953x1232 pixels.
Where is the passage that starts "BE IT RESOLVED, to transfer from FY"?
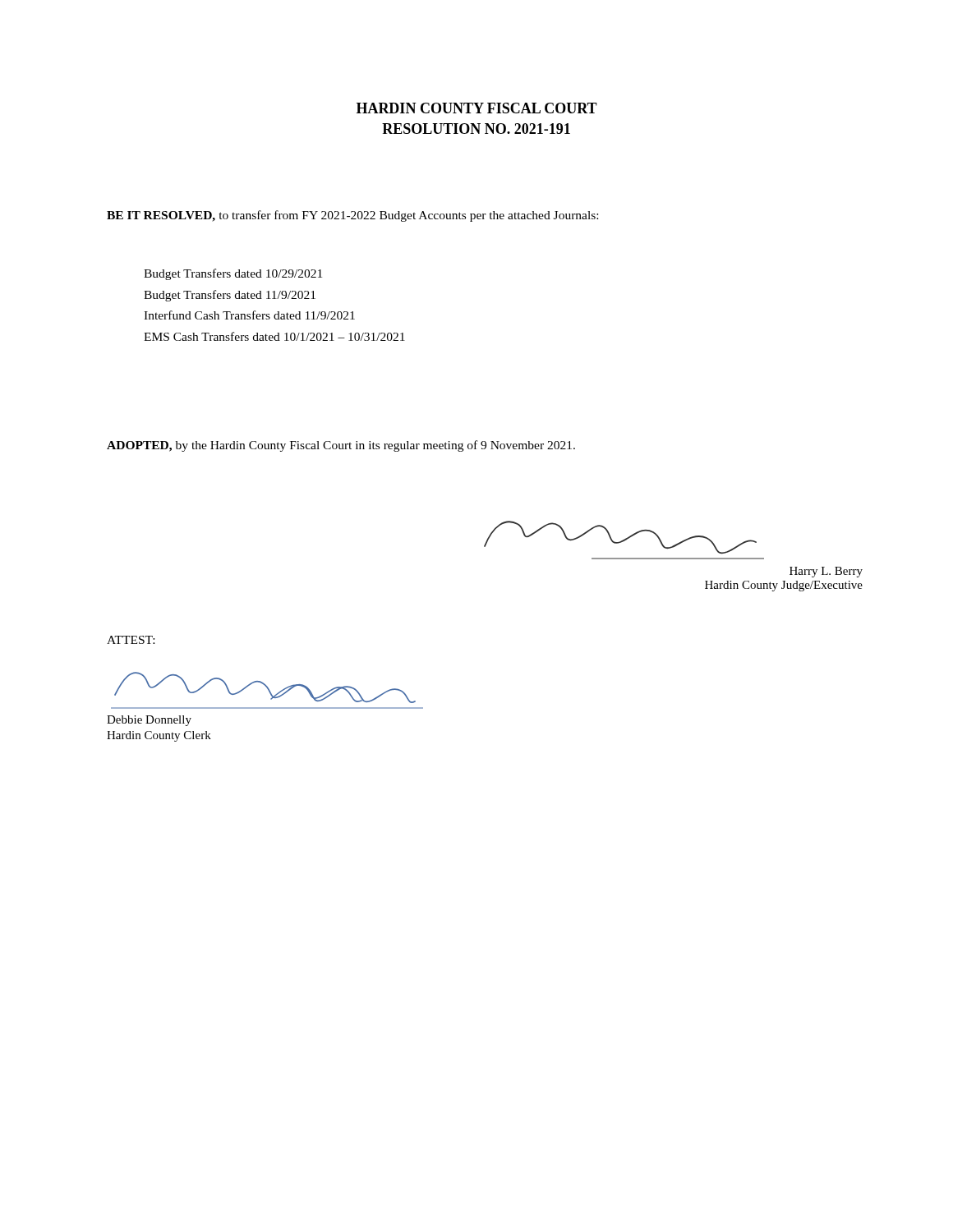[353, 215]
